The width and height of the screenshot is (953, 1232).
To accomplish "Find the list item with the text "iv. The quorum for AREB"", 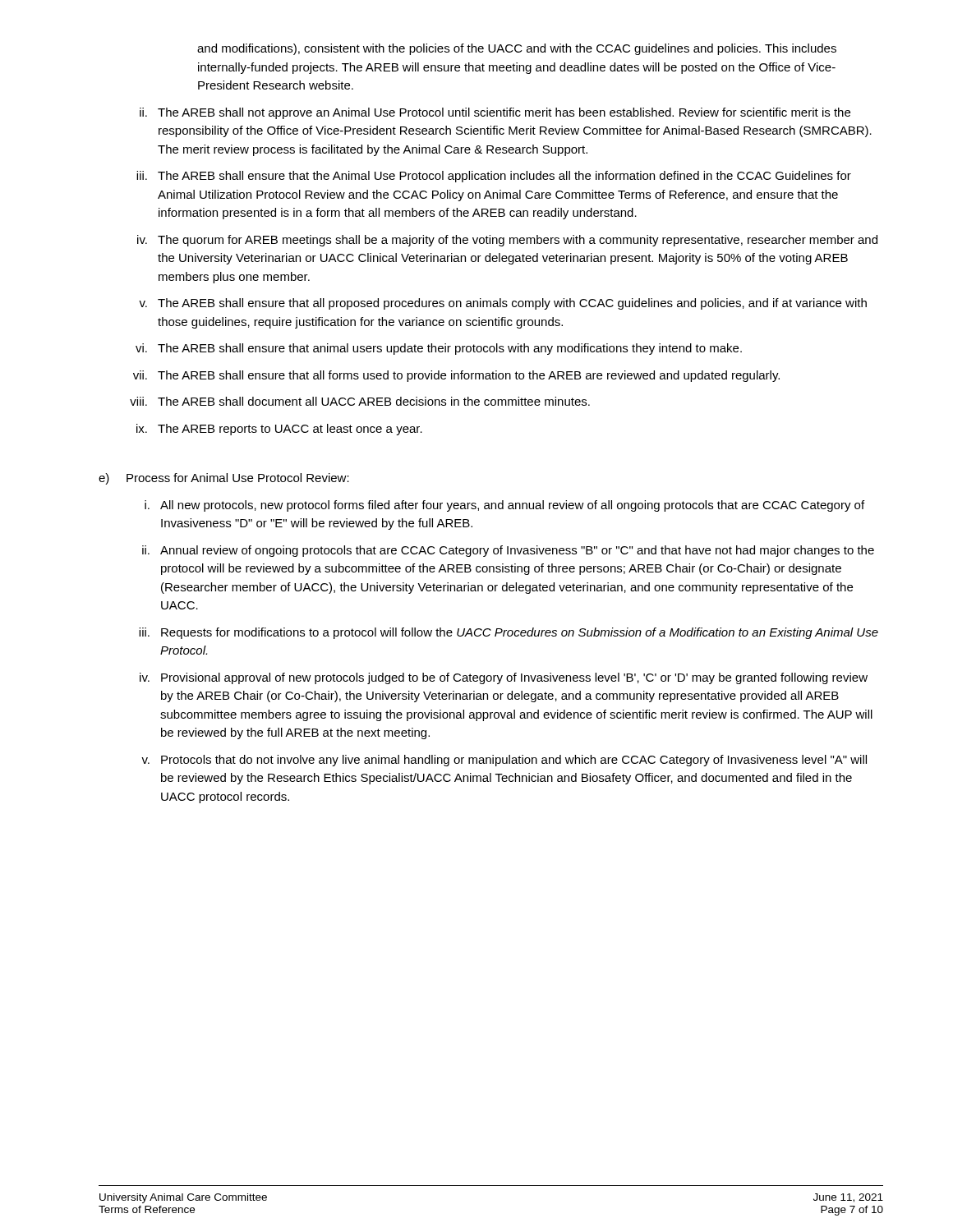I will pyautogui.click(x=491, y=258).
